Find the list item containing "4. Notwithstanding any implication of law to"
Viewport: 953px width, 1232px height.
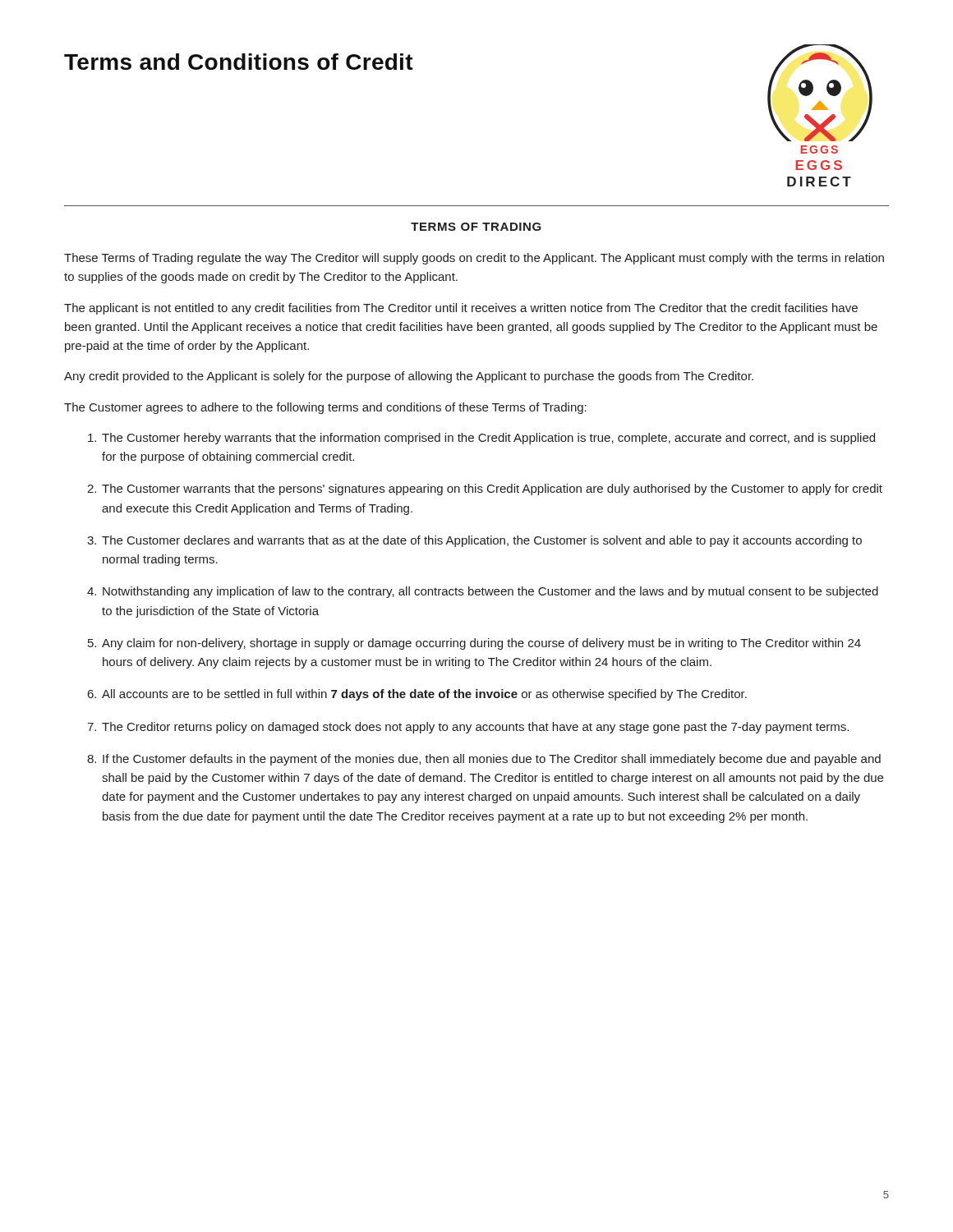click(x=476, y=601)
